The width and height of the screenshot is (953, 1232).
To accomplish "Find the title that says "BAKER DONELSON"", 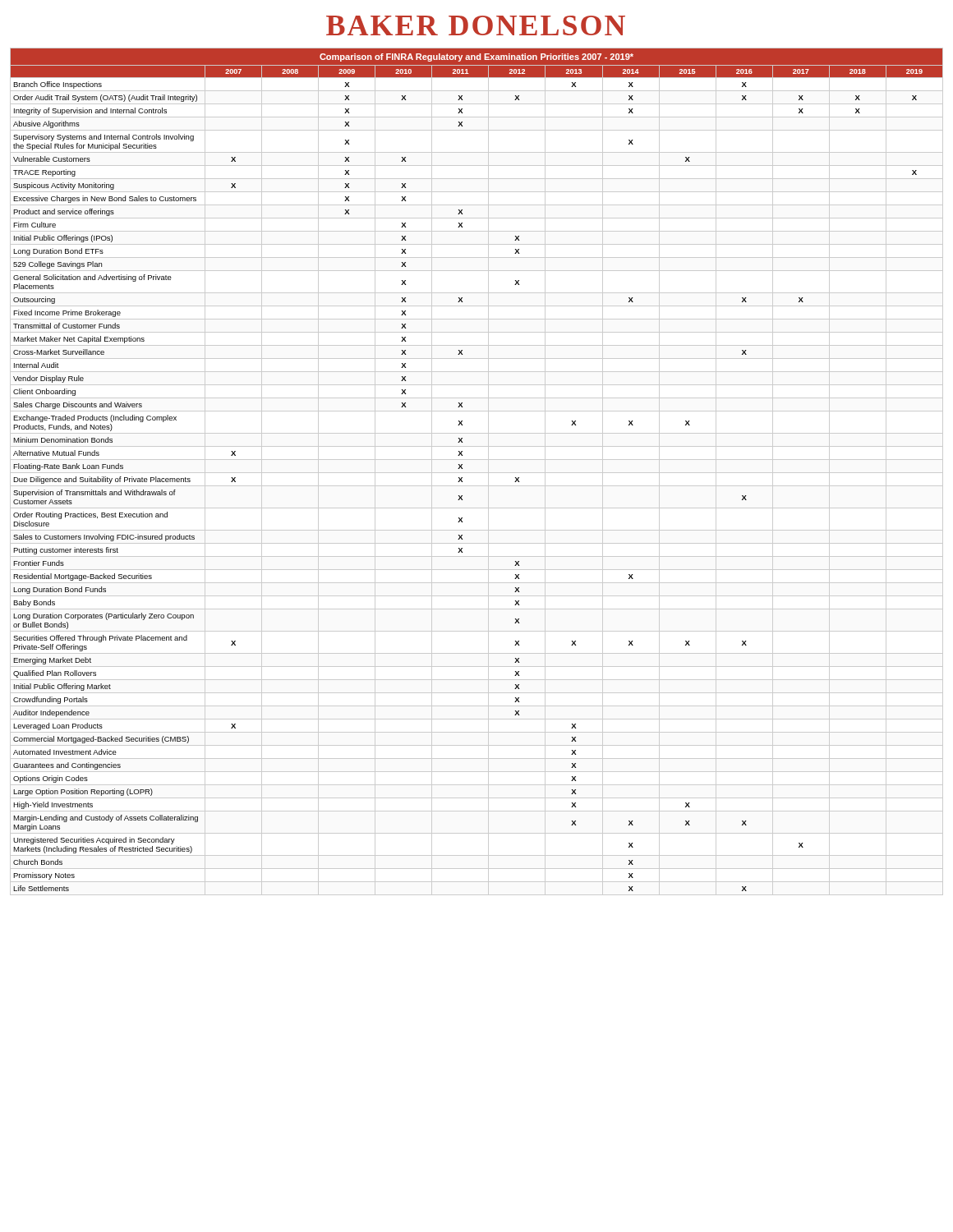I will tap(476, 25).
